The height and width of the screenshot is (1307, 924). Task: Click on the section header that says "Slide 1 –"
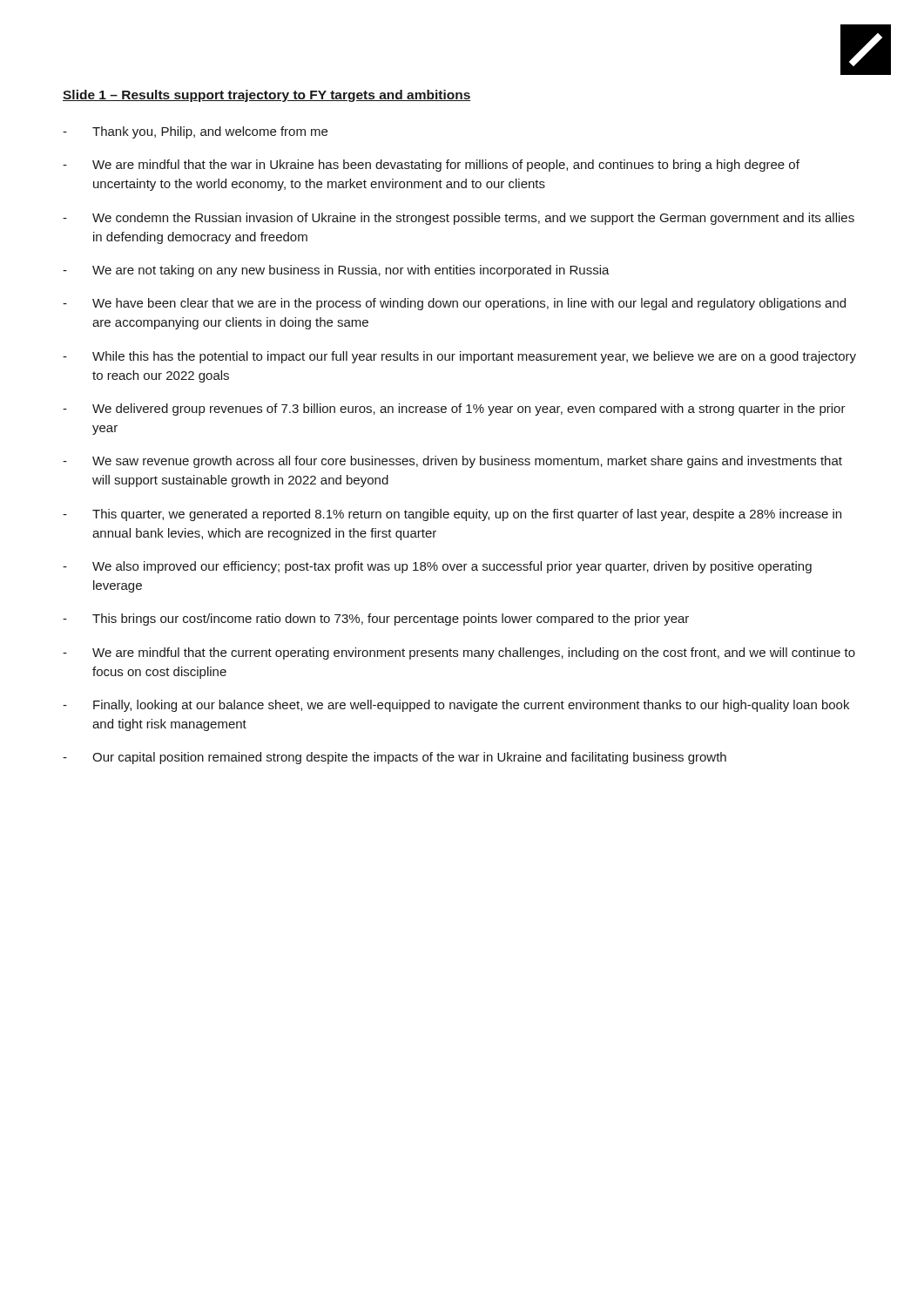pos(267,95)
